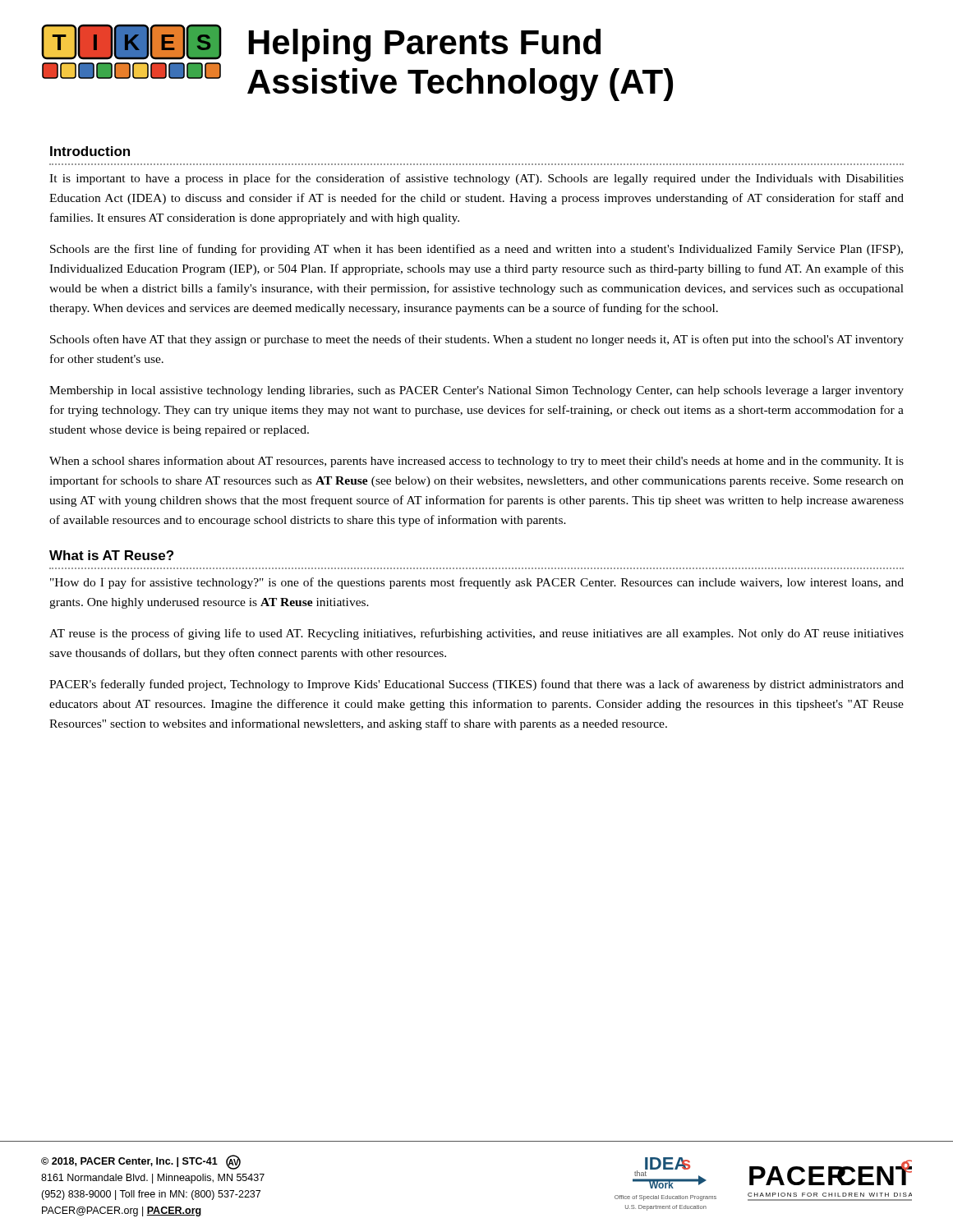The width and height of the screenshot is (953, 1232).
Task: Find the text block containing "Schools often have AT that"
Action: 476,348
